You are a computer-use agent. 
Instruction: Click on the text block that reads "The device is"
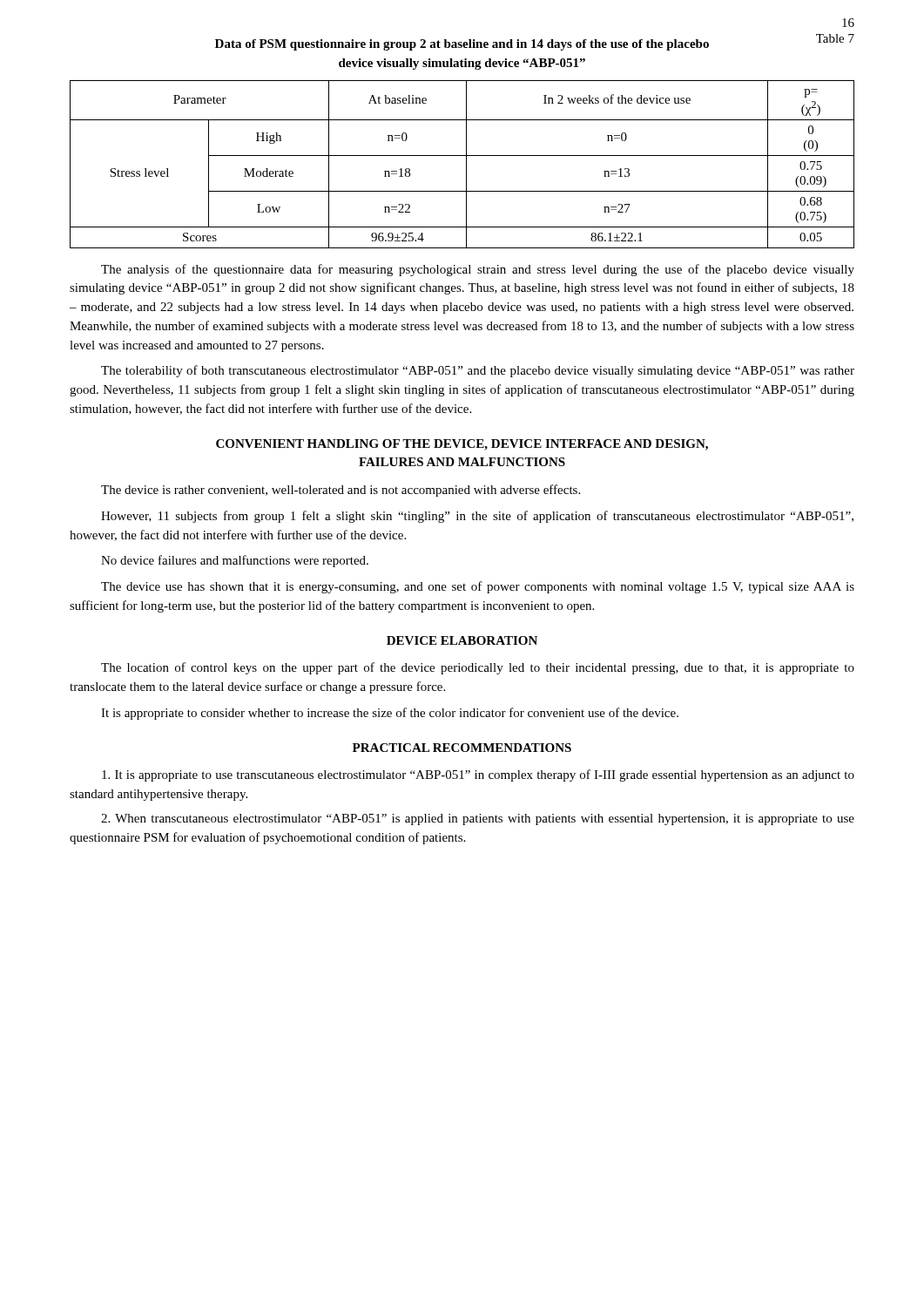(x=341, y=490)
